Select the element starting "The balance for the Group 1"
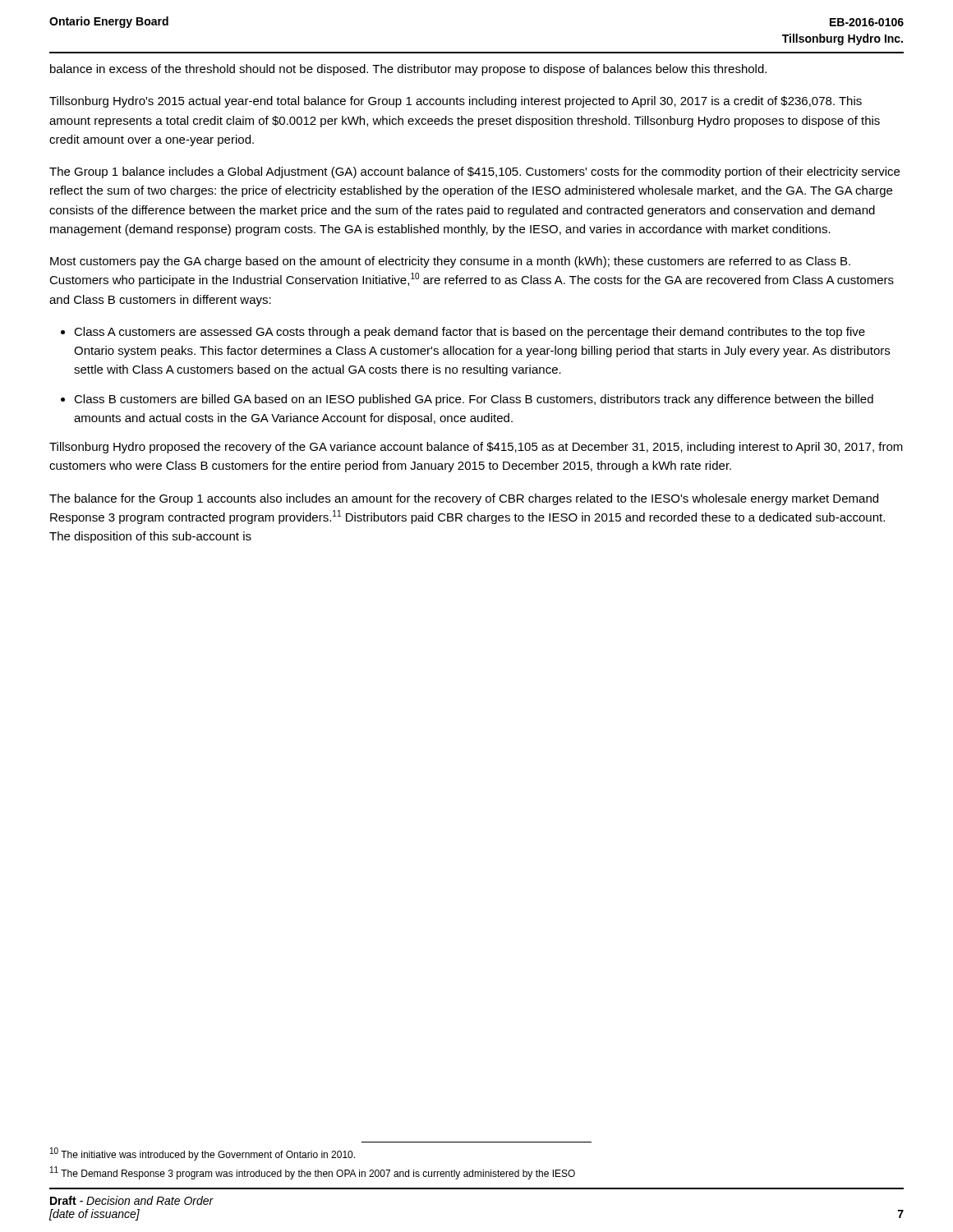This screenshot has width=953, height=1232. point(468,517)
